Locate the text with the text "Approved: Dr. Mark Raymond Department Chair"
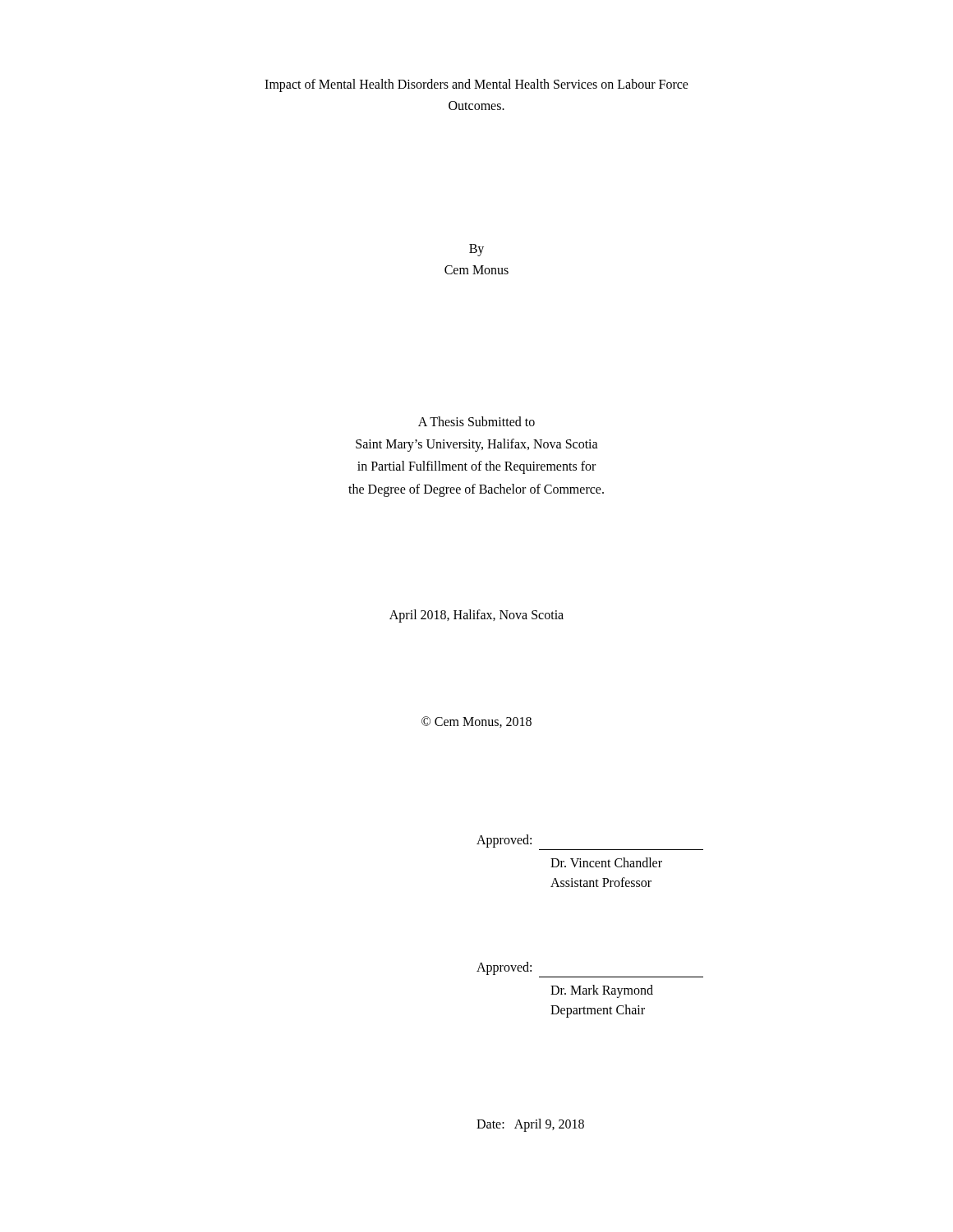953x1232 pixels. (x=661, y=988)
